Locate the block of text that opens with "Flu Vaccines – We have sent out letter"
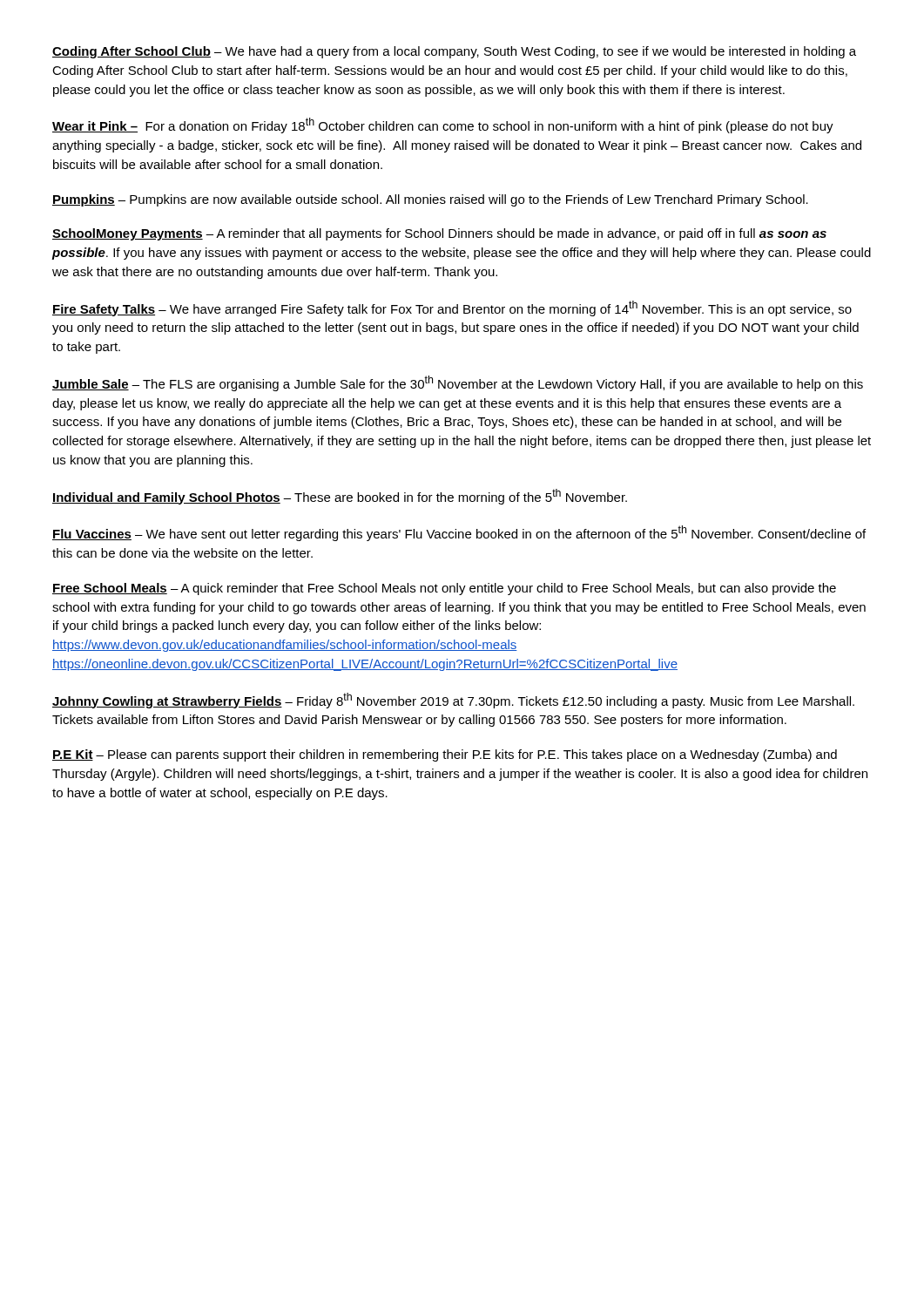 click(x=459, y=542)
